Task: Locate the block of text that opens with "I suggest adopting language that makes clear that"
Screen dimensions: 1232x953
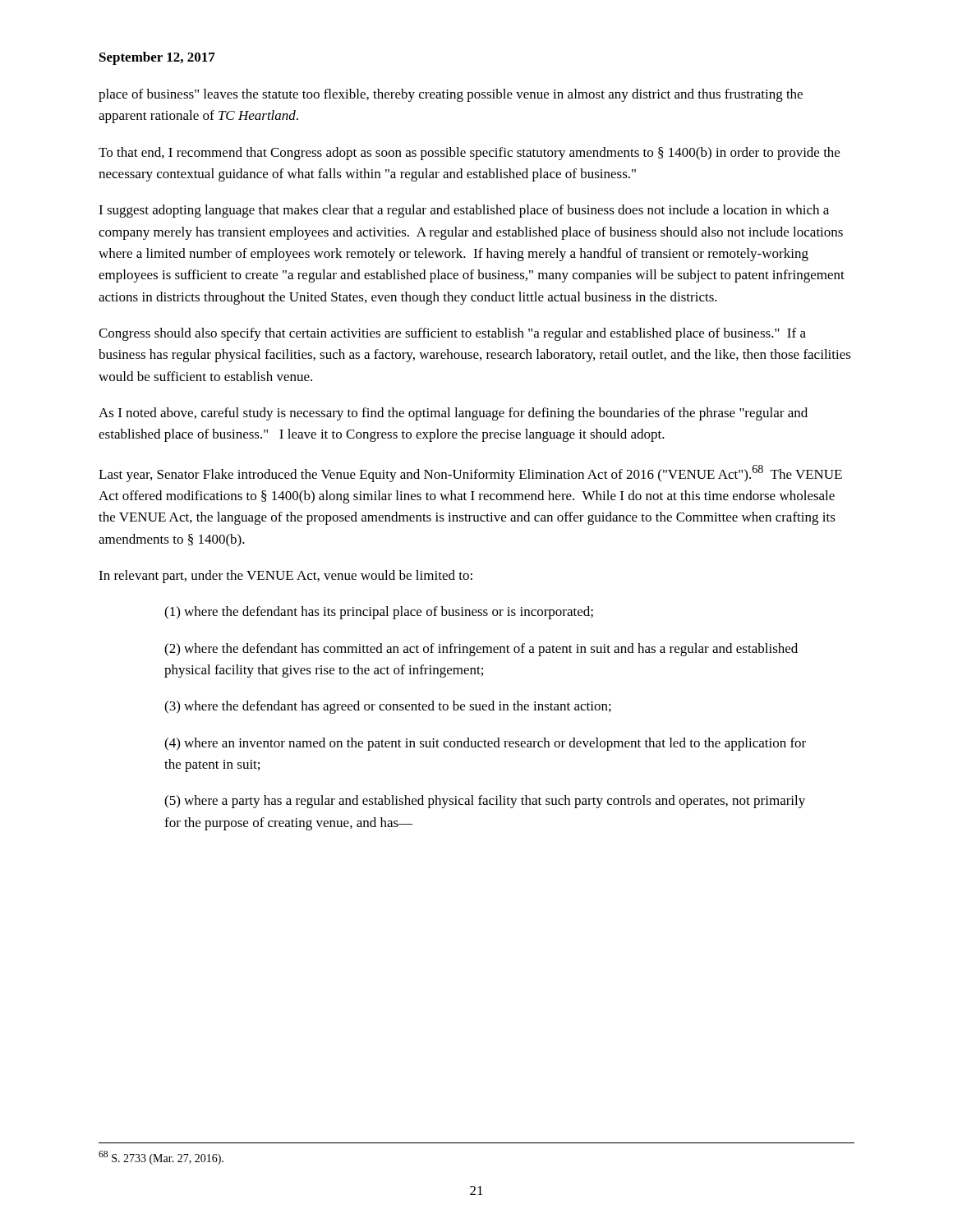Action: pos(471,253)
